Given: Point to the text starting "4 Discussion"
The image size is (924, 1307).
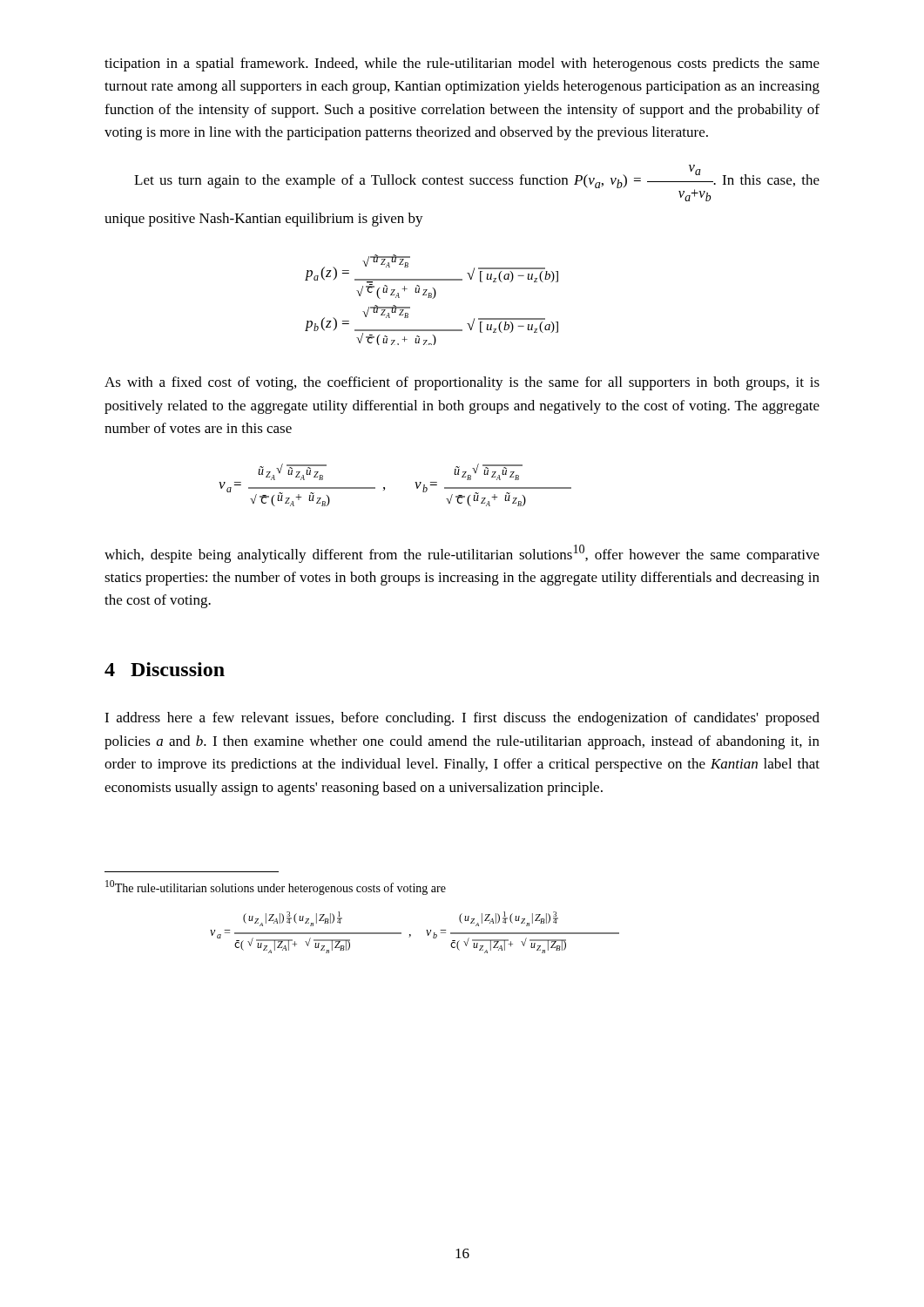Looking at the screenshot, I should coord(165,669).
